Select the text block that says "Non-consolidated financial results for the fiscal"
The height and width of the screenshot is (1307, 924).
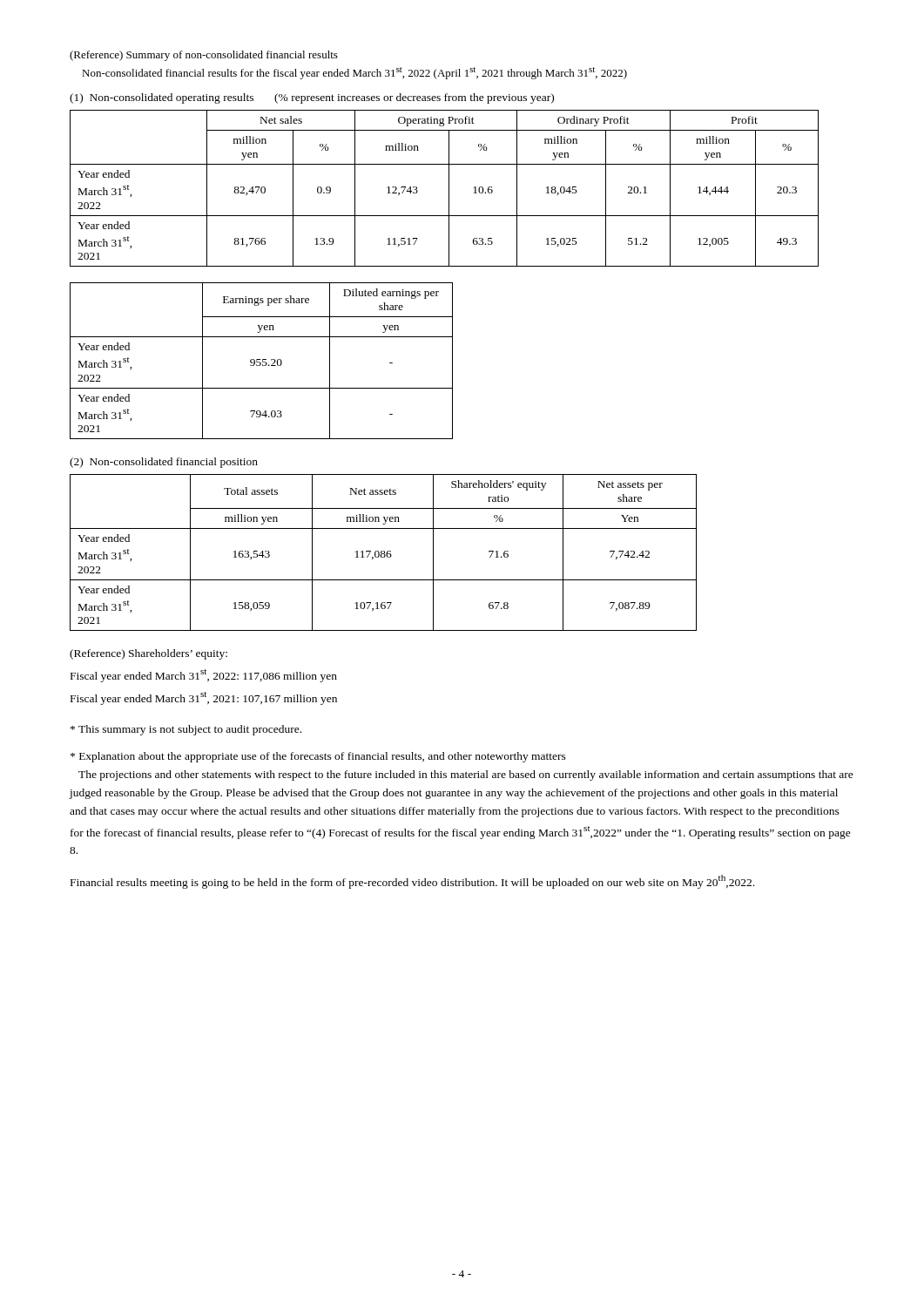[x=354, y=72]
